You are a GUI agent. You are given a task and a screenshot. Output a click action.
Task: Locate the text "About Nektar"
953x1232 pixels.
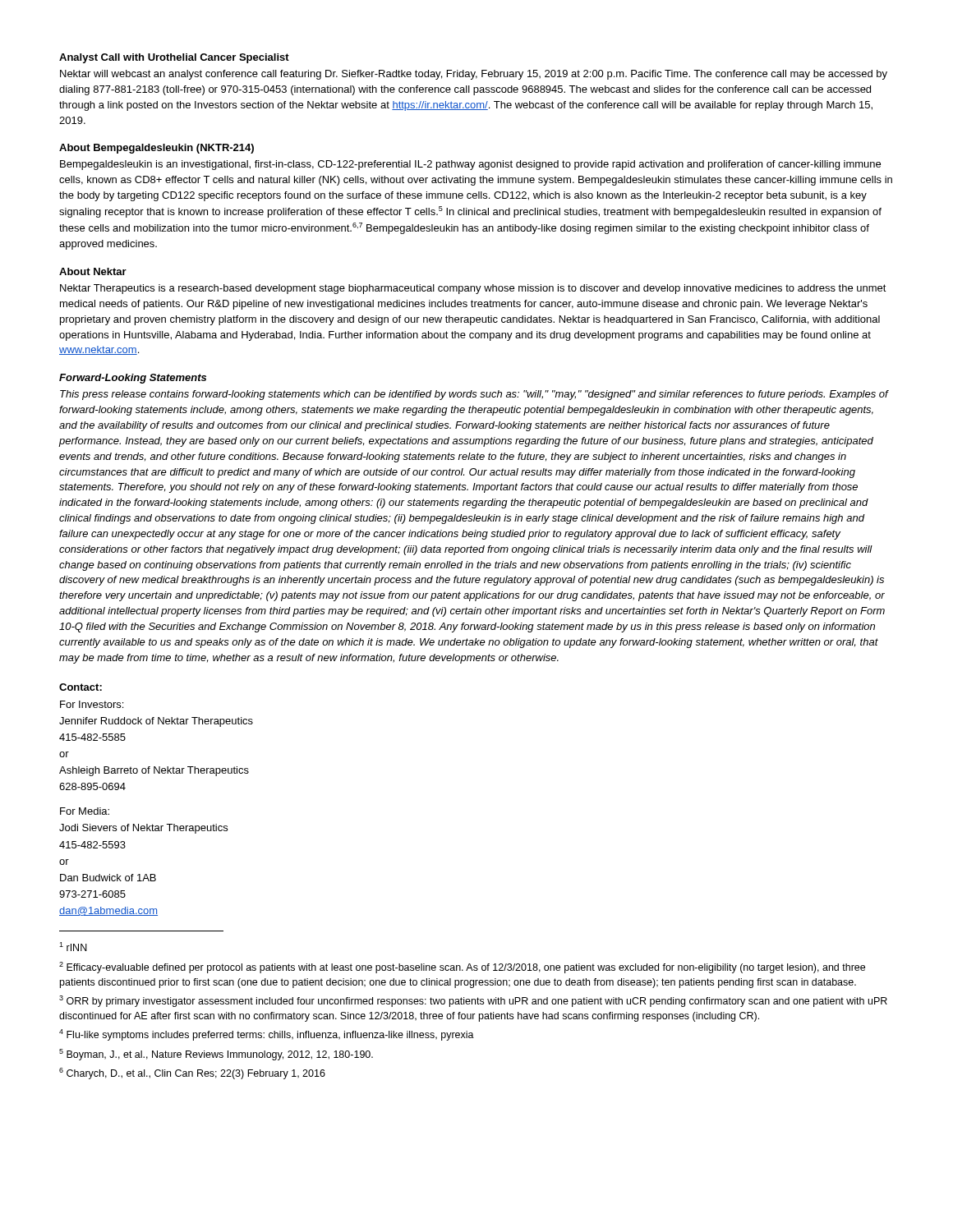[x=93, y=272]
